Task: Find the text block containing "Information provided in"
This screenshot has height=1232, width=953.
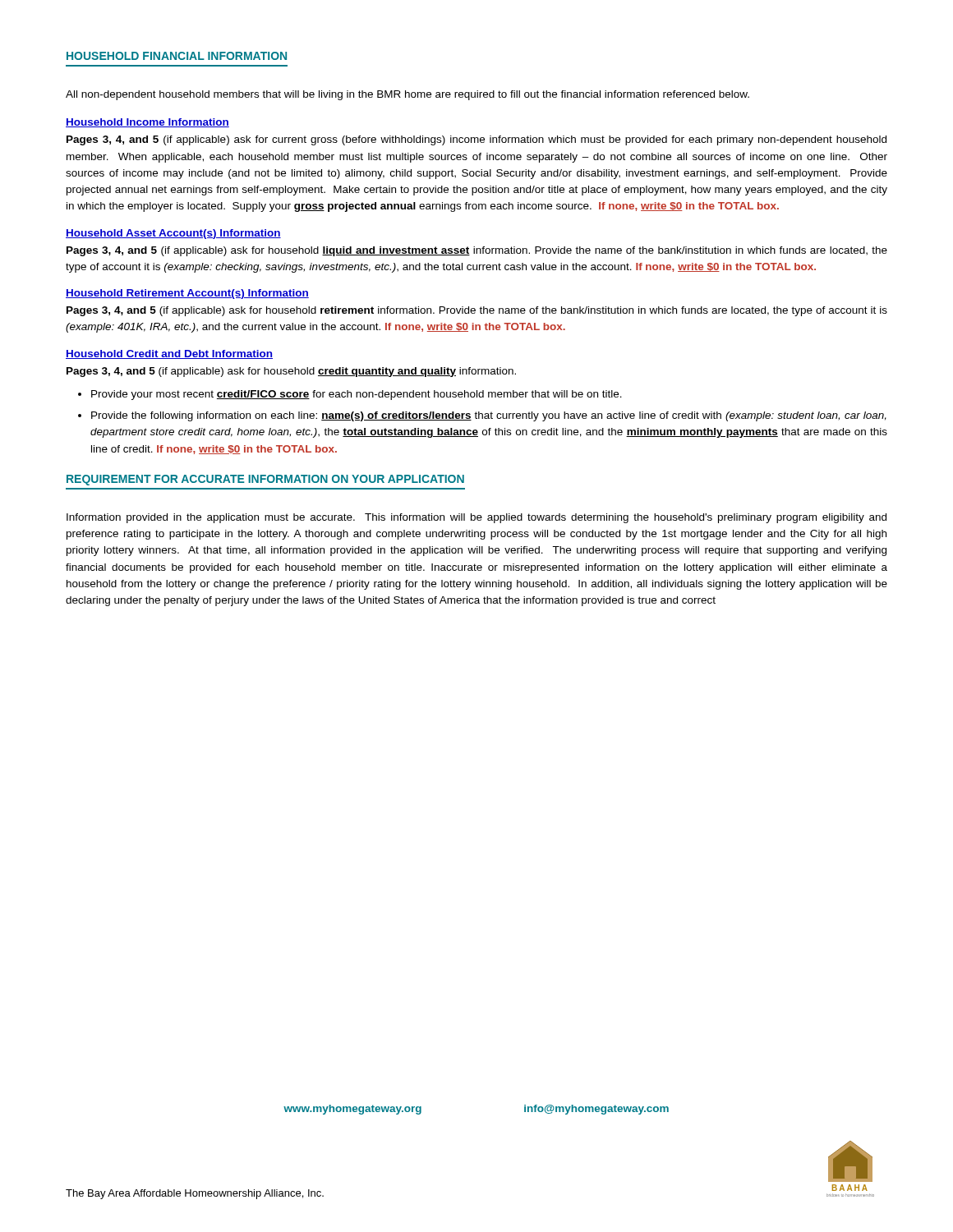Action: [x=476, y=559]
